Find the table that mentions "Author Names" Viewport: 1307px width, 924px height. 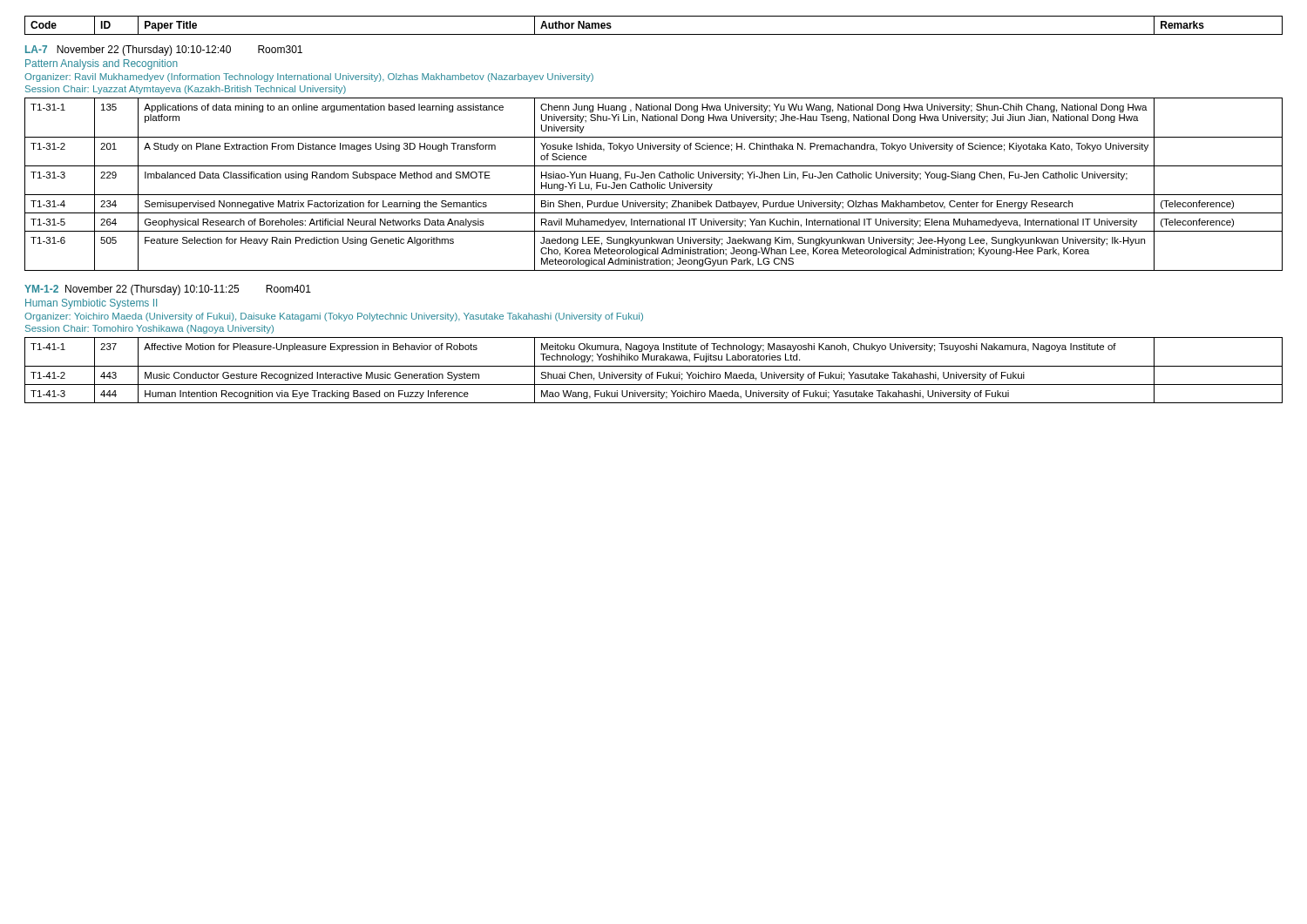pyautogui.click(x=654, y=25)
